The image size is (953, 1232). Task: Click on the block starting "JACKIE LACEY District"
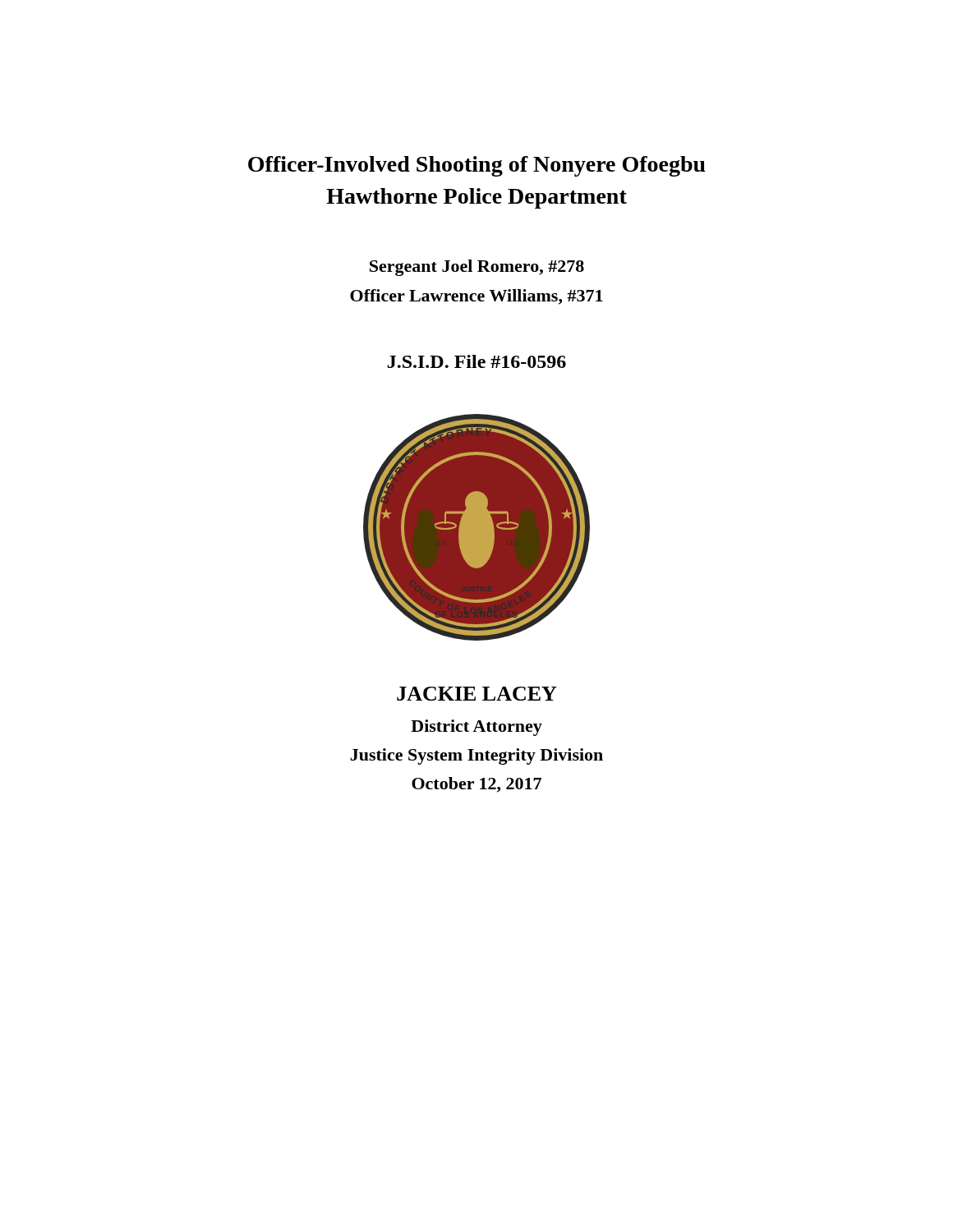[476, 740]
